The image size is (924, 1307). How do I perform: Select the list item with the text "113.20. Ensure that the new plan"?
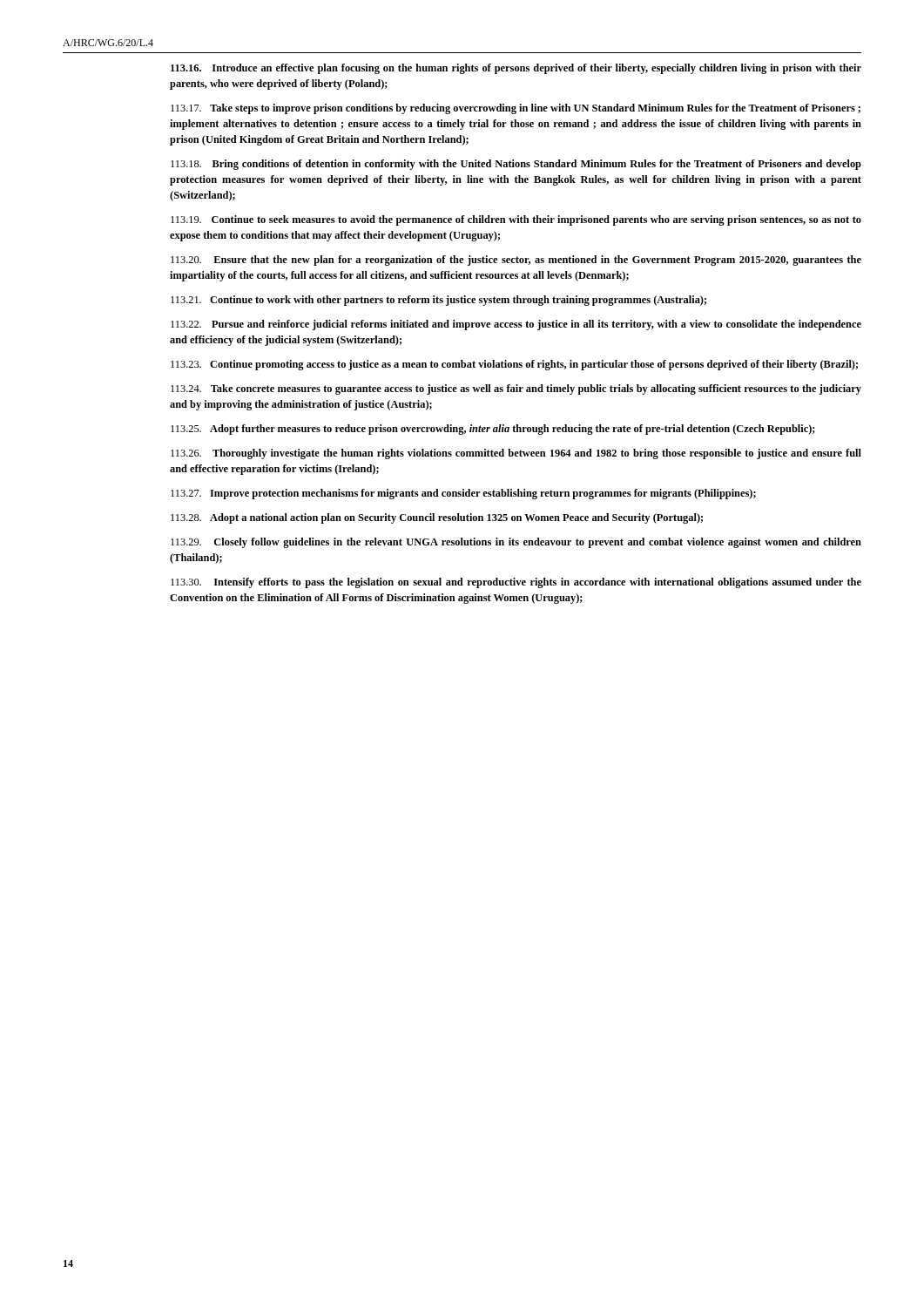pos(516,268)
